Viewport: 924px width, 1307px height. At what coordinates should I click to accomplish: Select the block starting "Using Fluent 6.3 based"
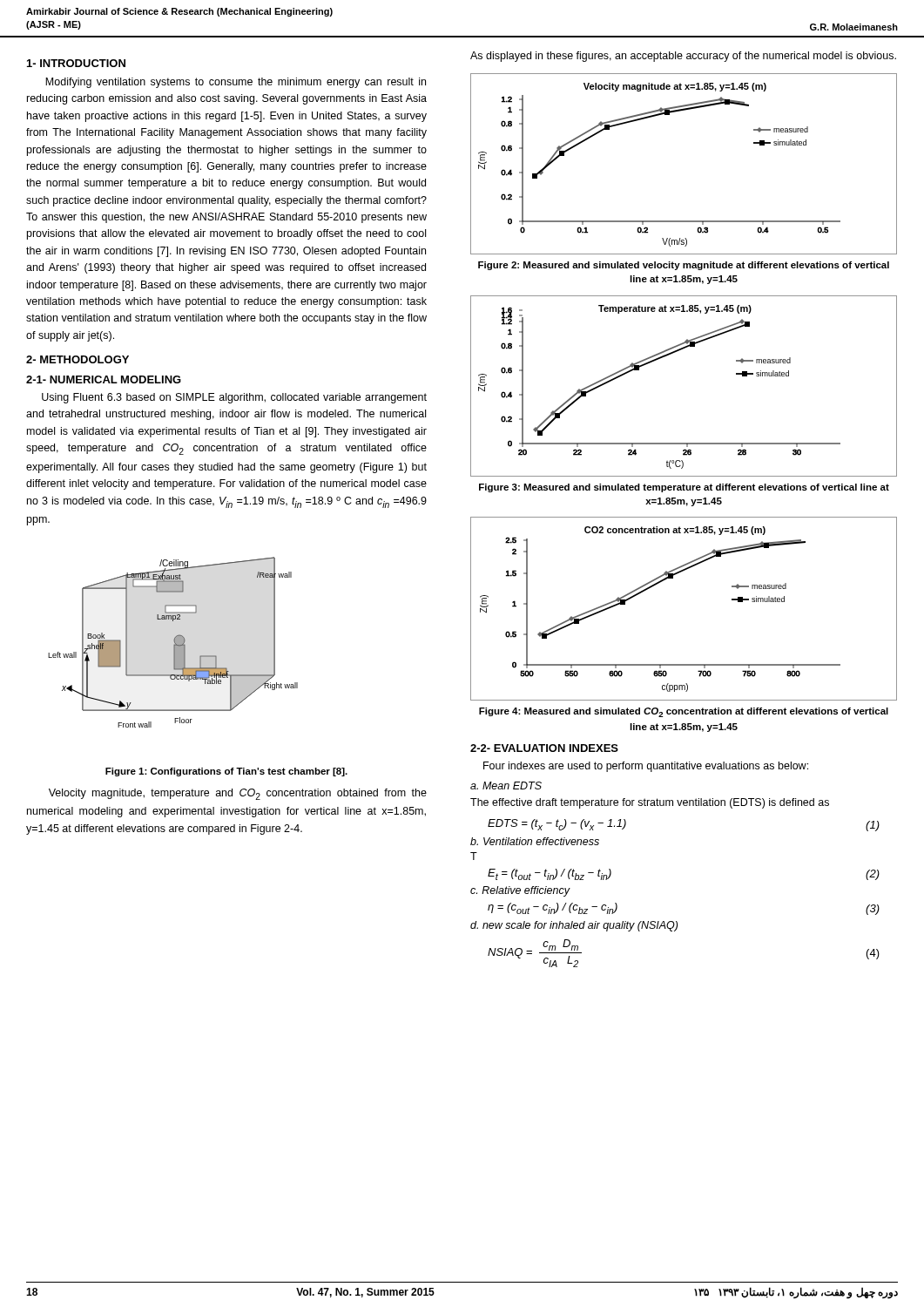click(x=226, y=458)
